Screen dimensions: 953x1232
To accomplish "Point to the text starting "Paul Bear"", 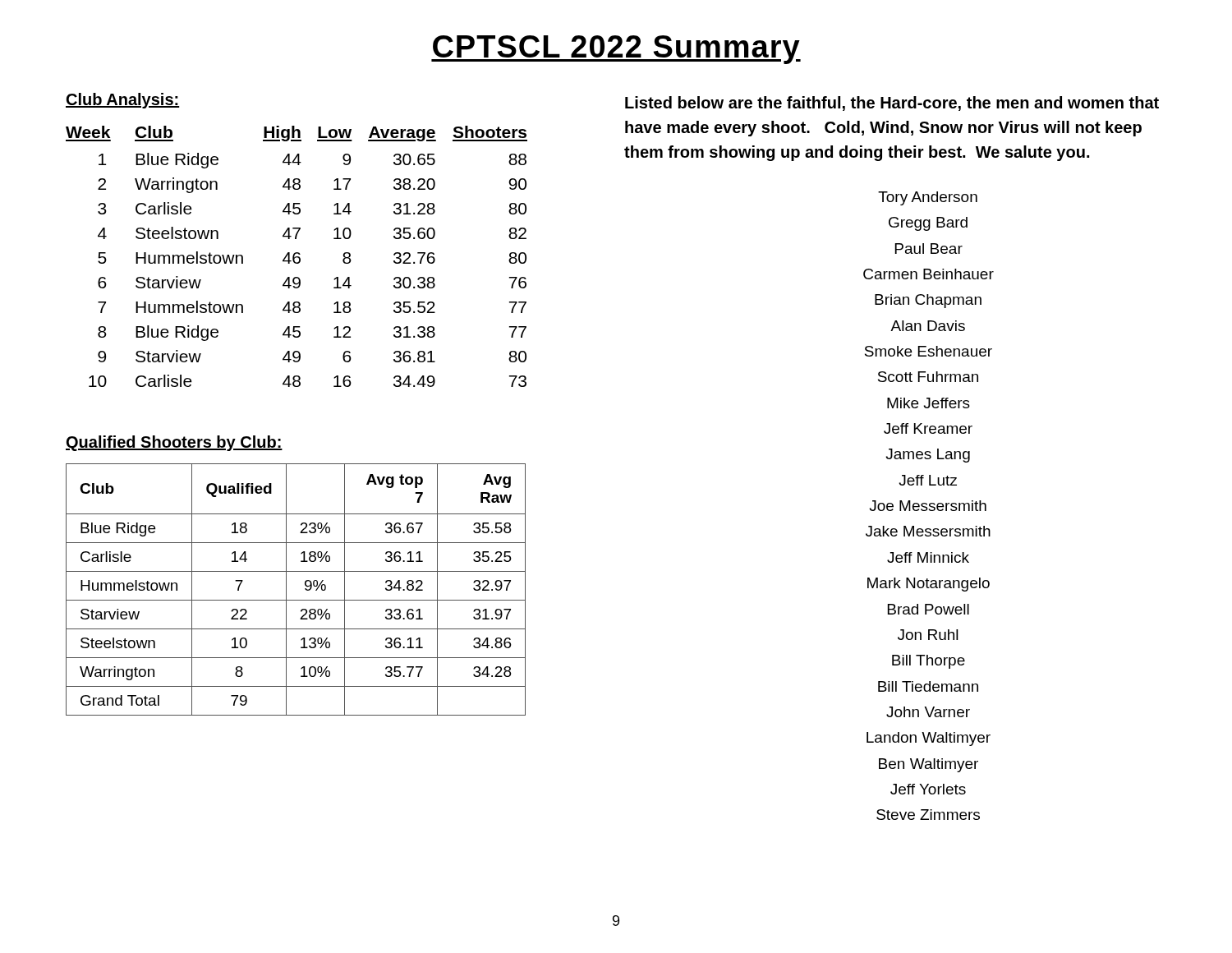I will point(928,248).
